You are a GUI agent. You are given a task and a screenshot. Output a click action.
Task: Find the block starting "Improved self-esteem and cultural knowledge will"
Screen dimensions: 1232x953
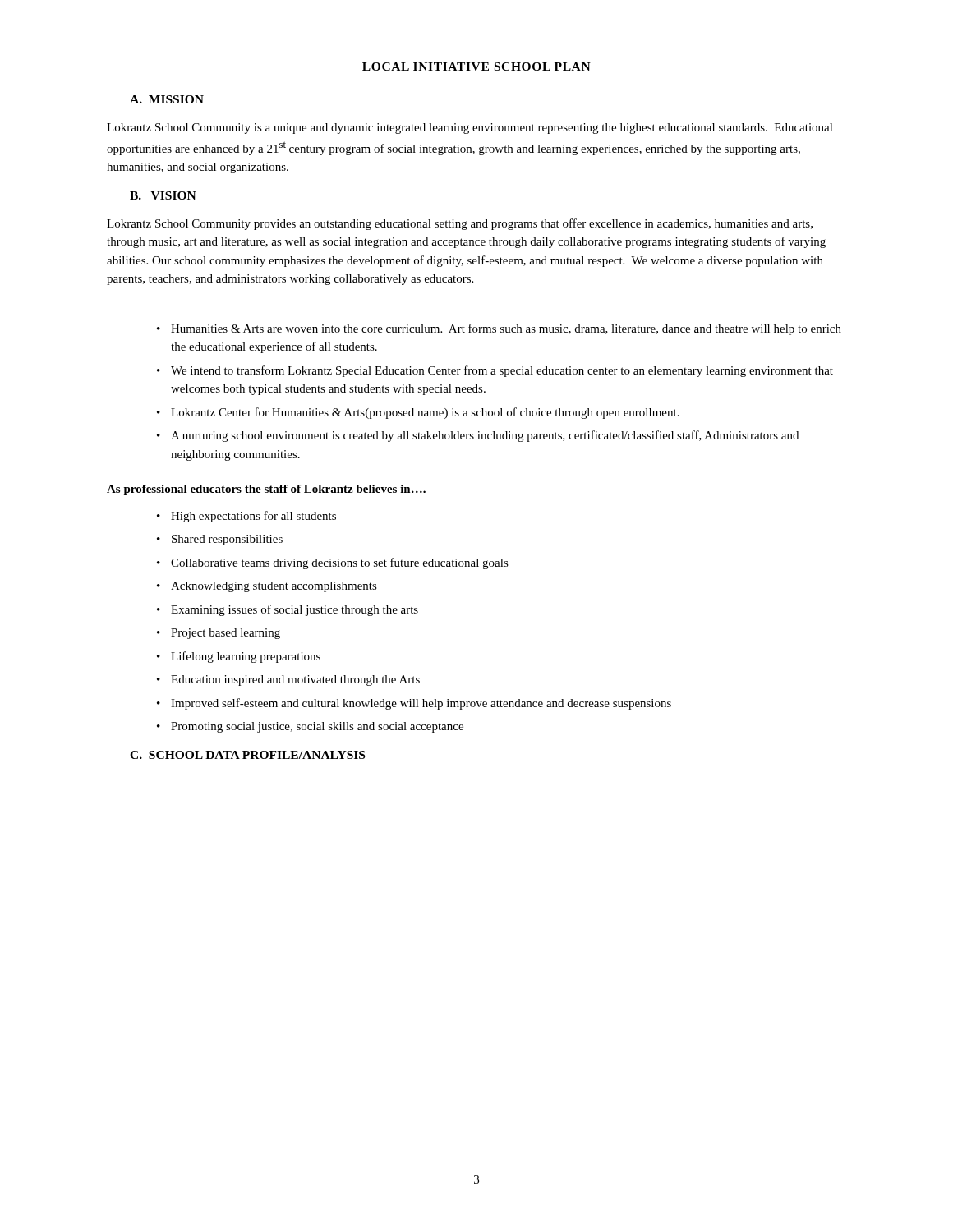pos(421,703)
